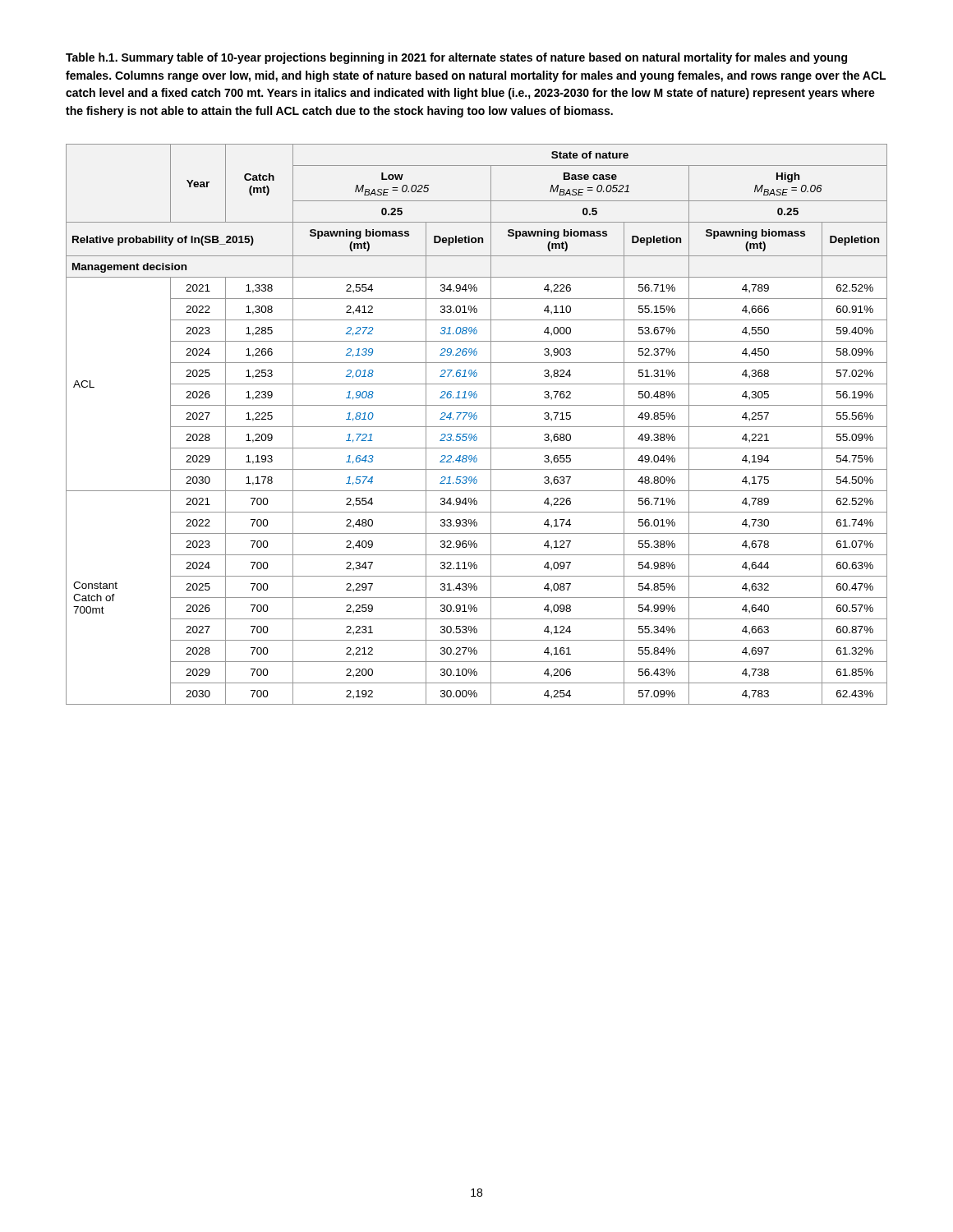This screenshot has width=953, height=1232.
Task: Locate the region starting "Table h.1. Summary table of"
Action: point(476,84)
